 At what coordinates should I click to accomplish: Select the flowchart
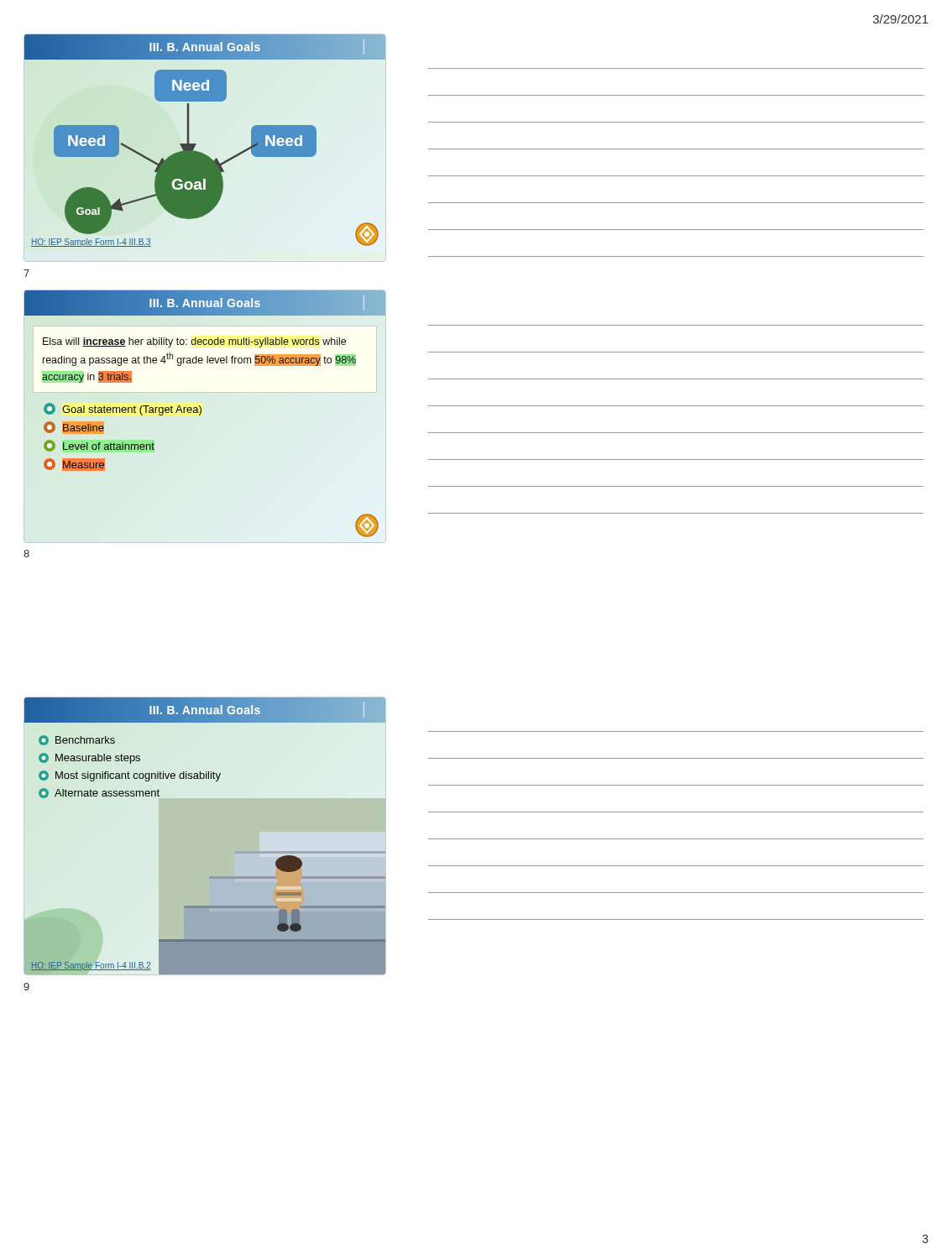pyautogui.click(x=204, y=147)
